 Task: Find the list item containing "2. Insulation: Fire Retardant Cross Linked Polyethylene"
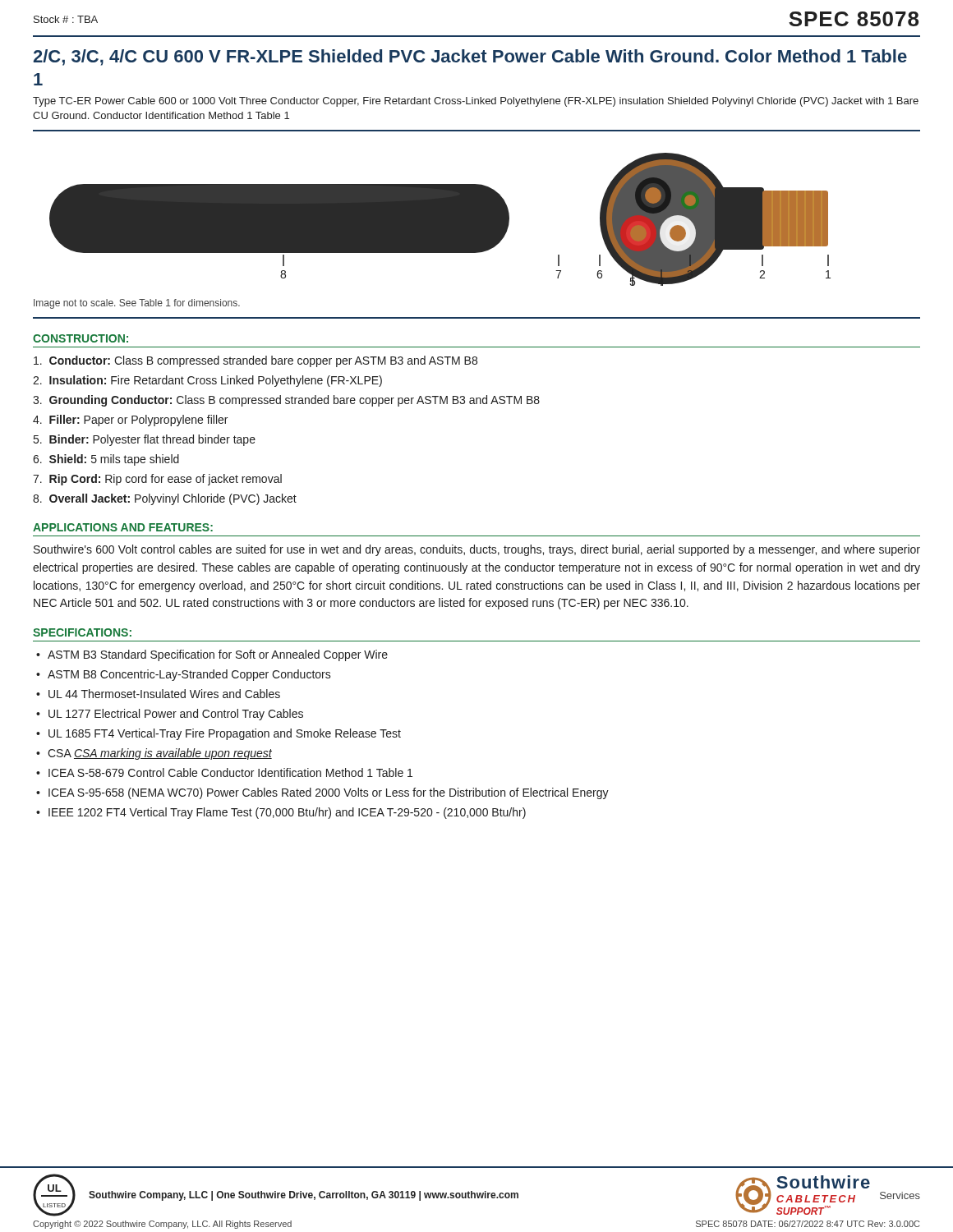(208, 381)
